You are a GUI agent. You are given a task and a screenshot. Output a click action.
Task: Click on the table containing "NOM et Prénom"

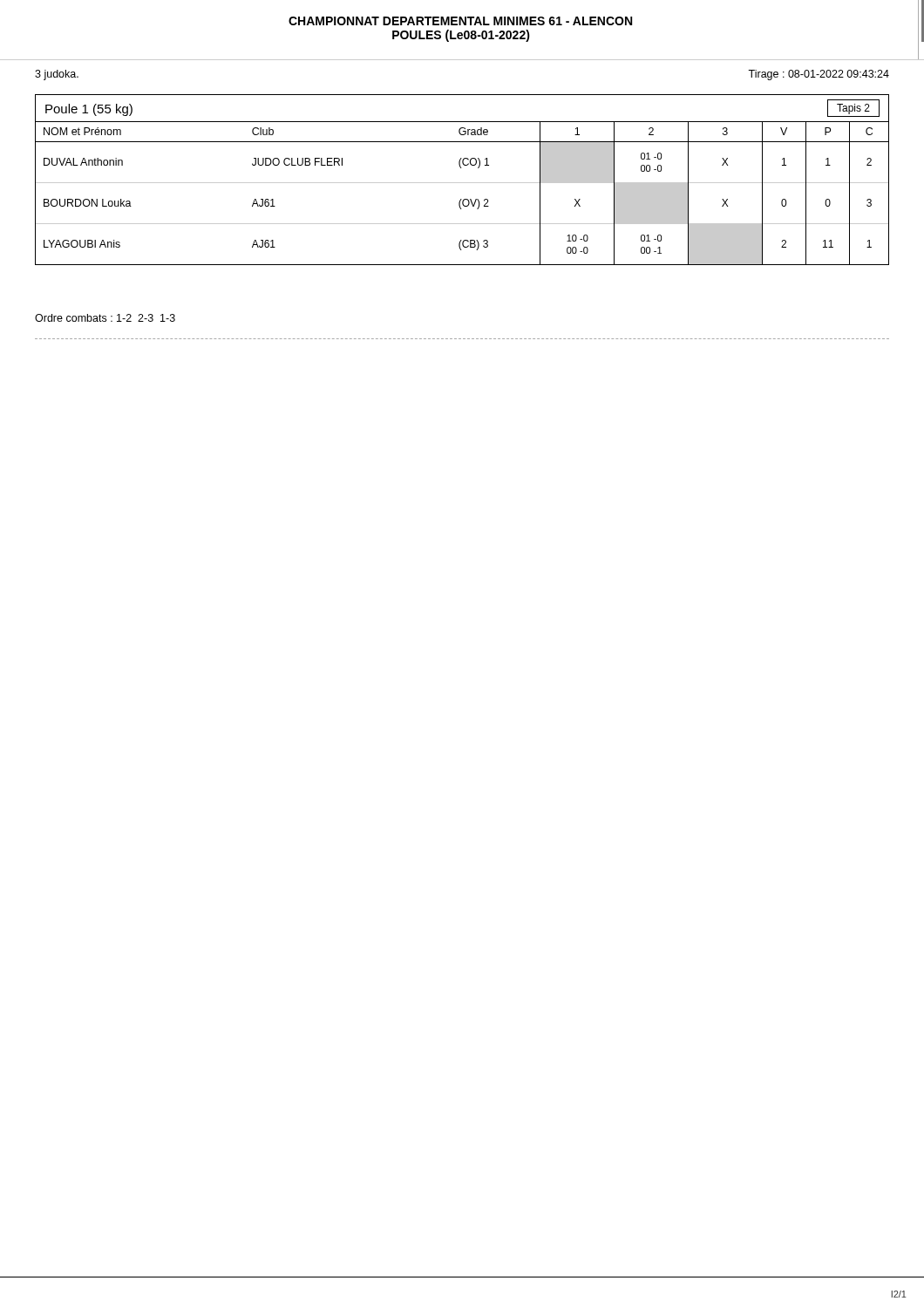tap(462, 180)
